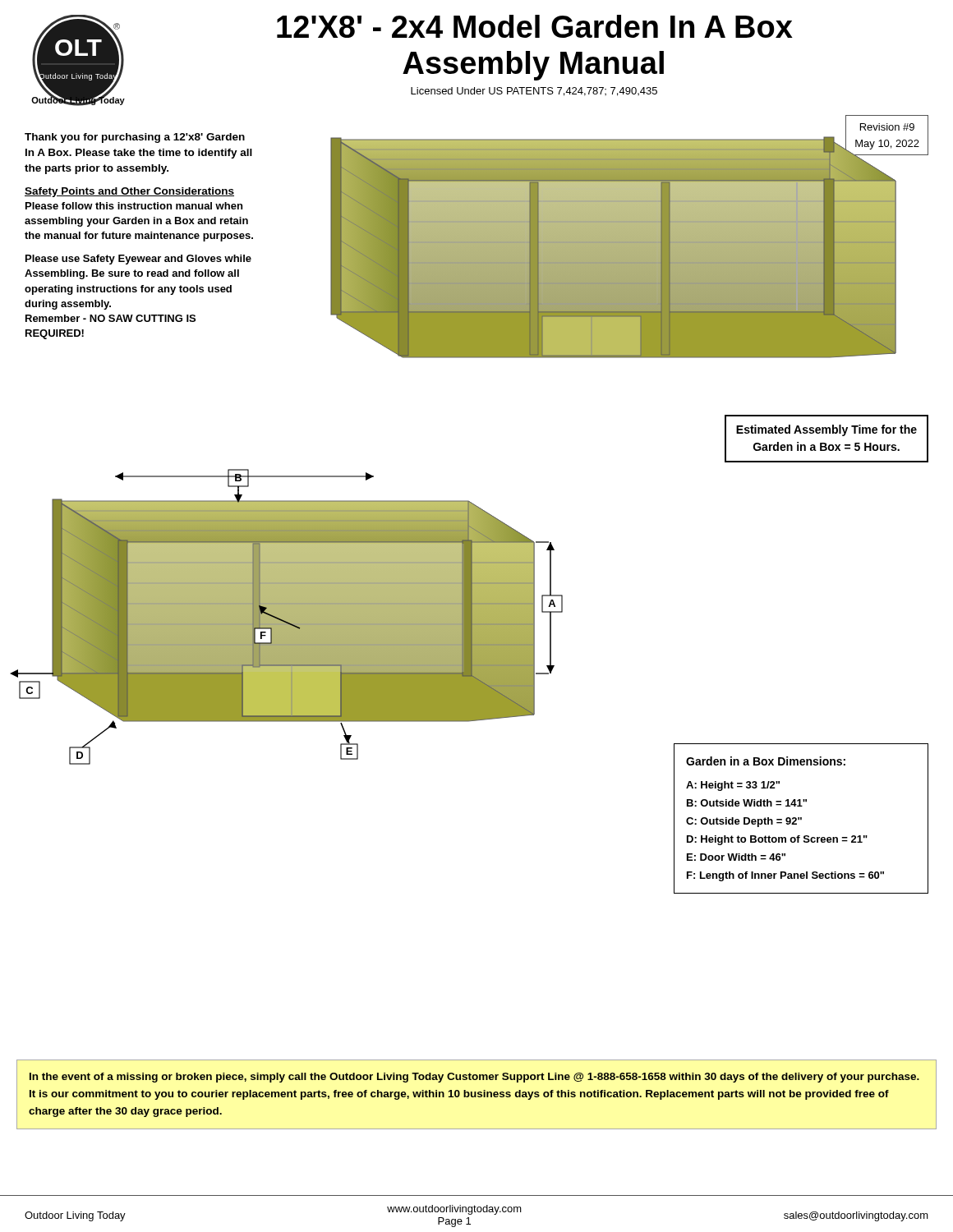This screenshot has height=1232, width=953.
Task: Point to the block starting "12'X8' - 2x4 Model Garden In A"
Action: tap(534, 54)
